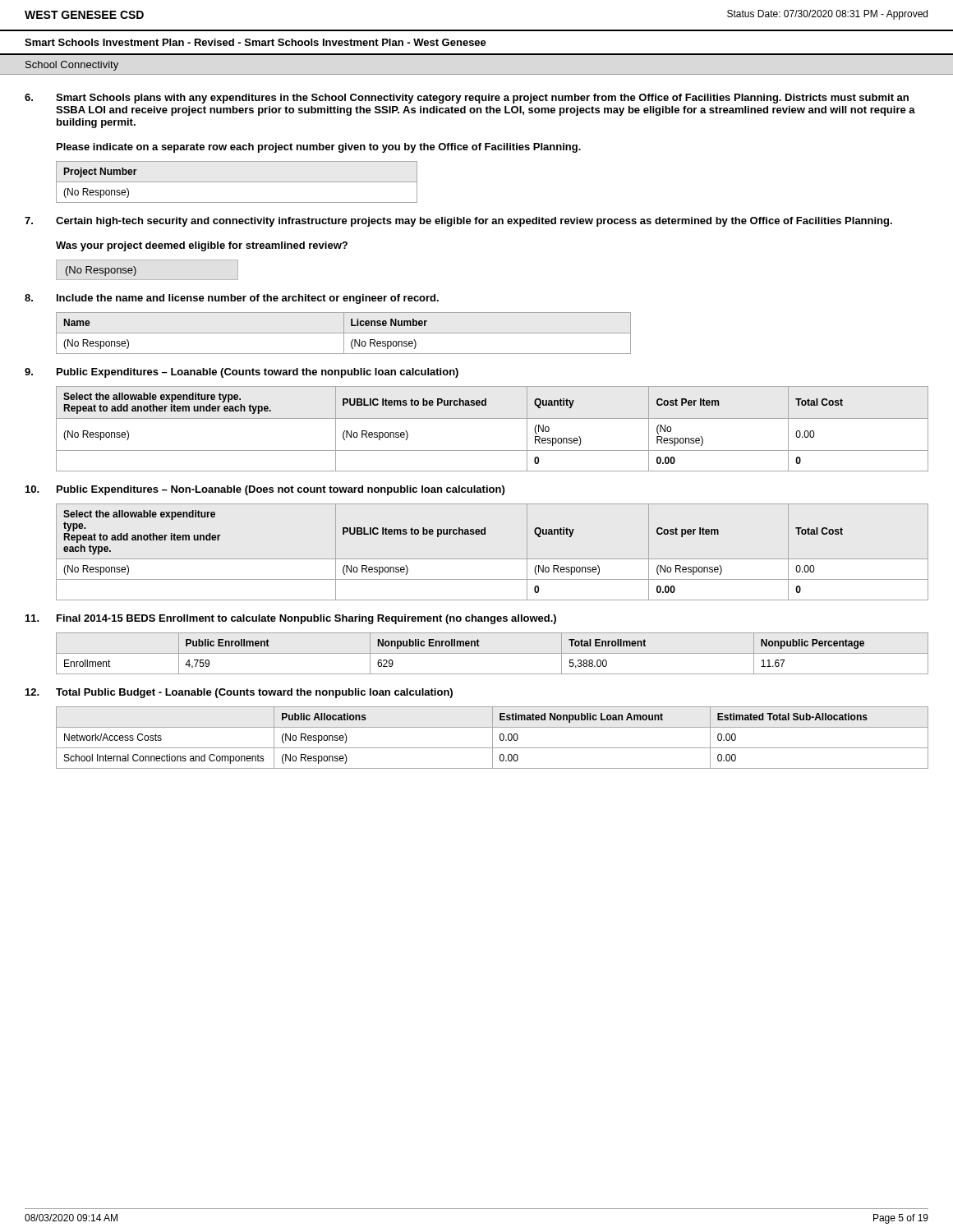Navigate to the passage starting "12. Total Public Budget -"
The width and height of the screenshot is (953, 1232).
[239, 693]
